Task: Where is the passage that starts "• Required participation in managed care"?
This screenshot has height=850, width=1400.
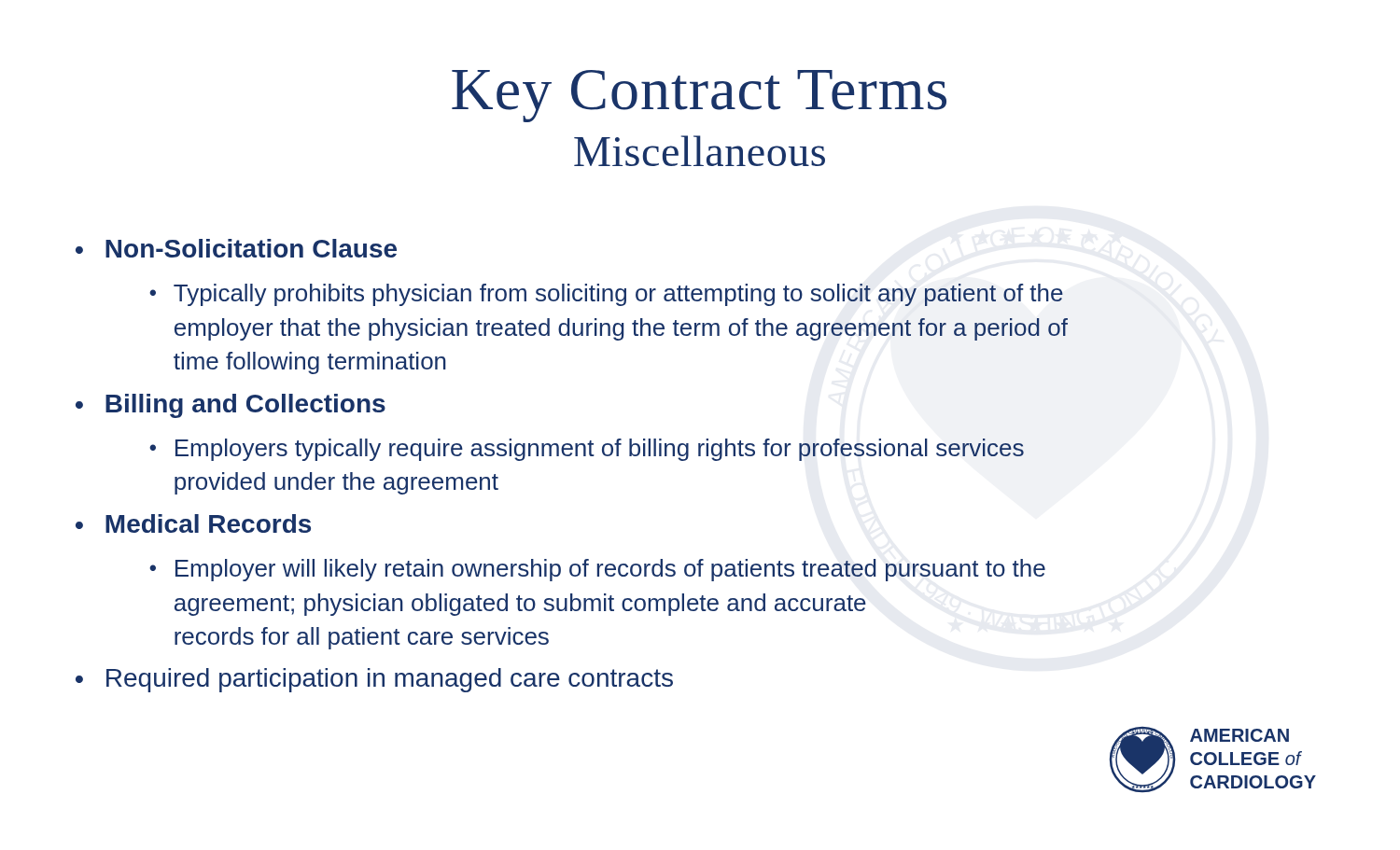Action: (x=374, y=679)
